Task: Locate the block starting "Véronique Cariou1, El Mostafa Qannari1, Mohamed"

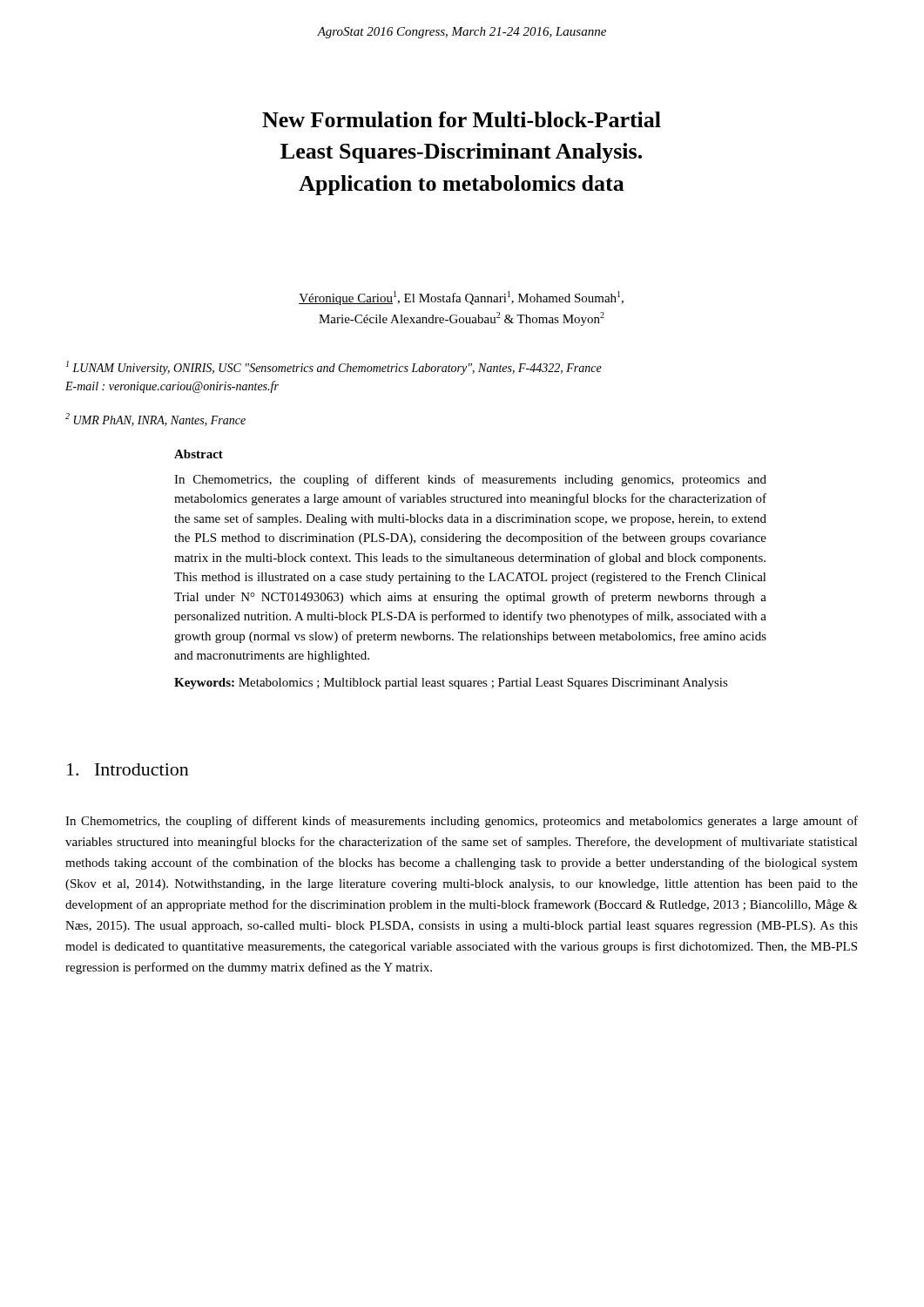Action: click(462, 308)
